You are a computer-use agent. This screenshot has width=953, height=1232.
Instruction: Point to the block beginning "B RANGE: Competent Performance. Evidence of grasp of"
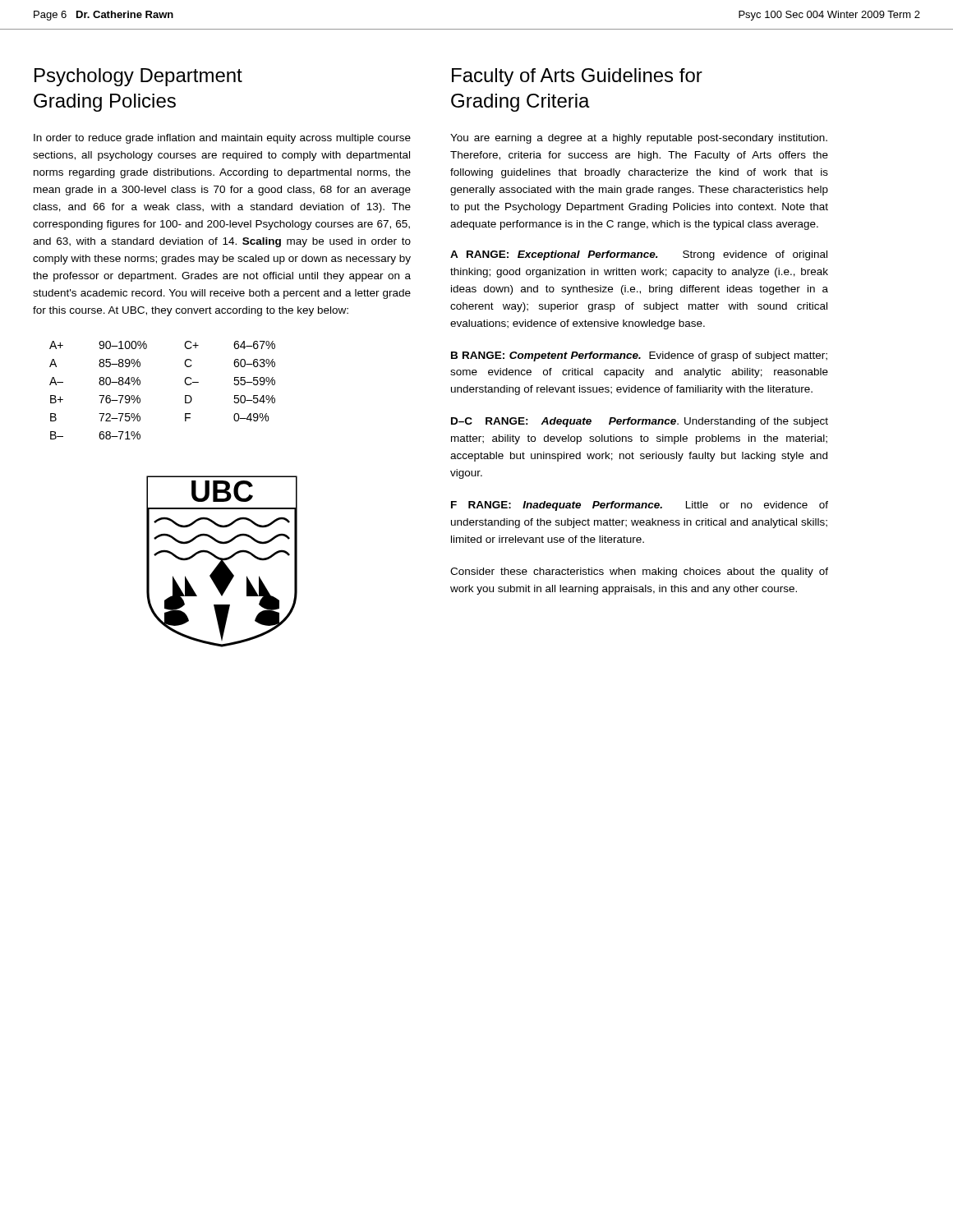(x=639, y=373)
